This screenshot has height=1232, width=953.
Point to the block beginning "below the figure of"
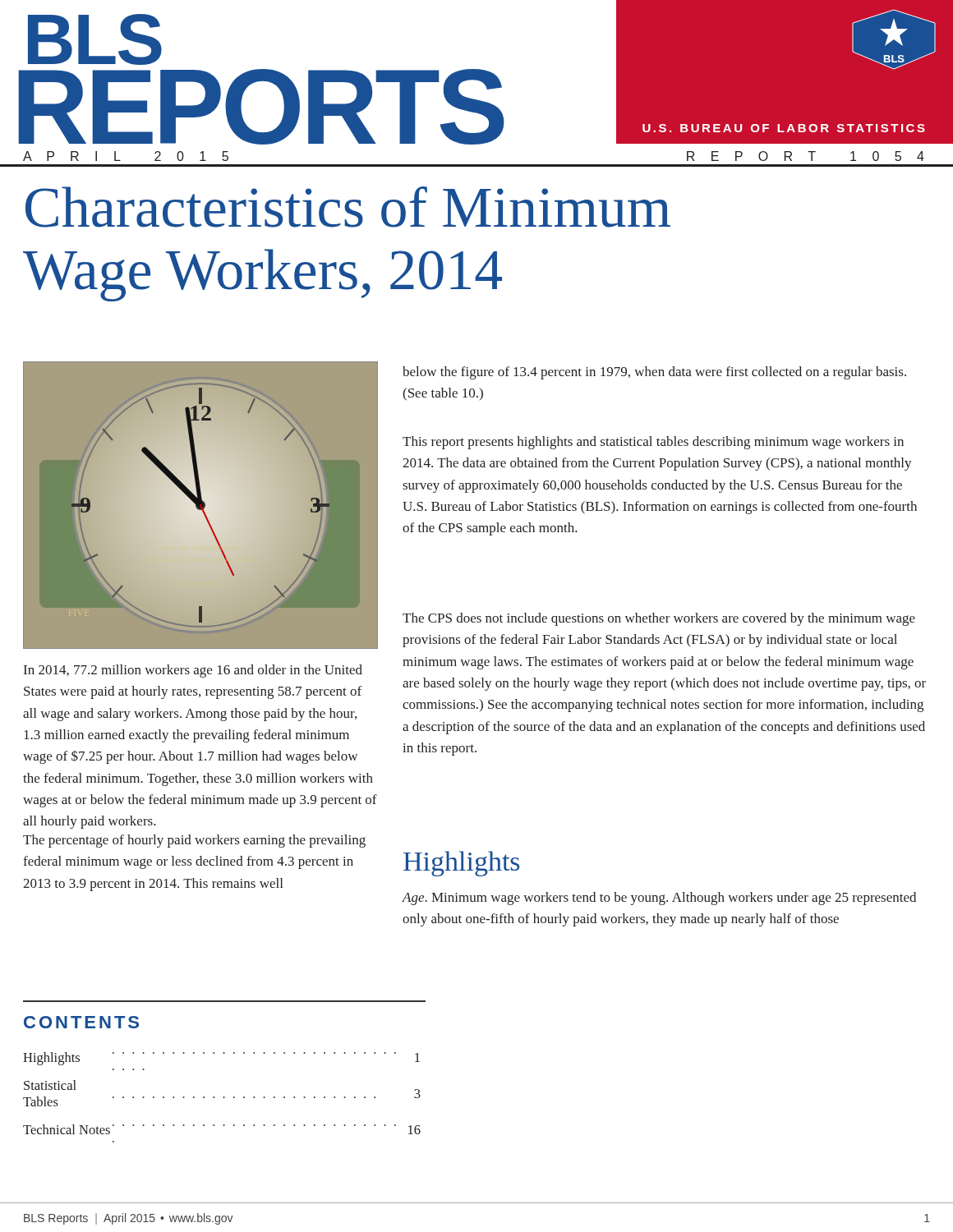pyautogui.click(x=666, y=383)
